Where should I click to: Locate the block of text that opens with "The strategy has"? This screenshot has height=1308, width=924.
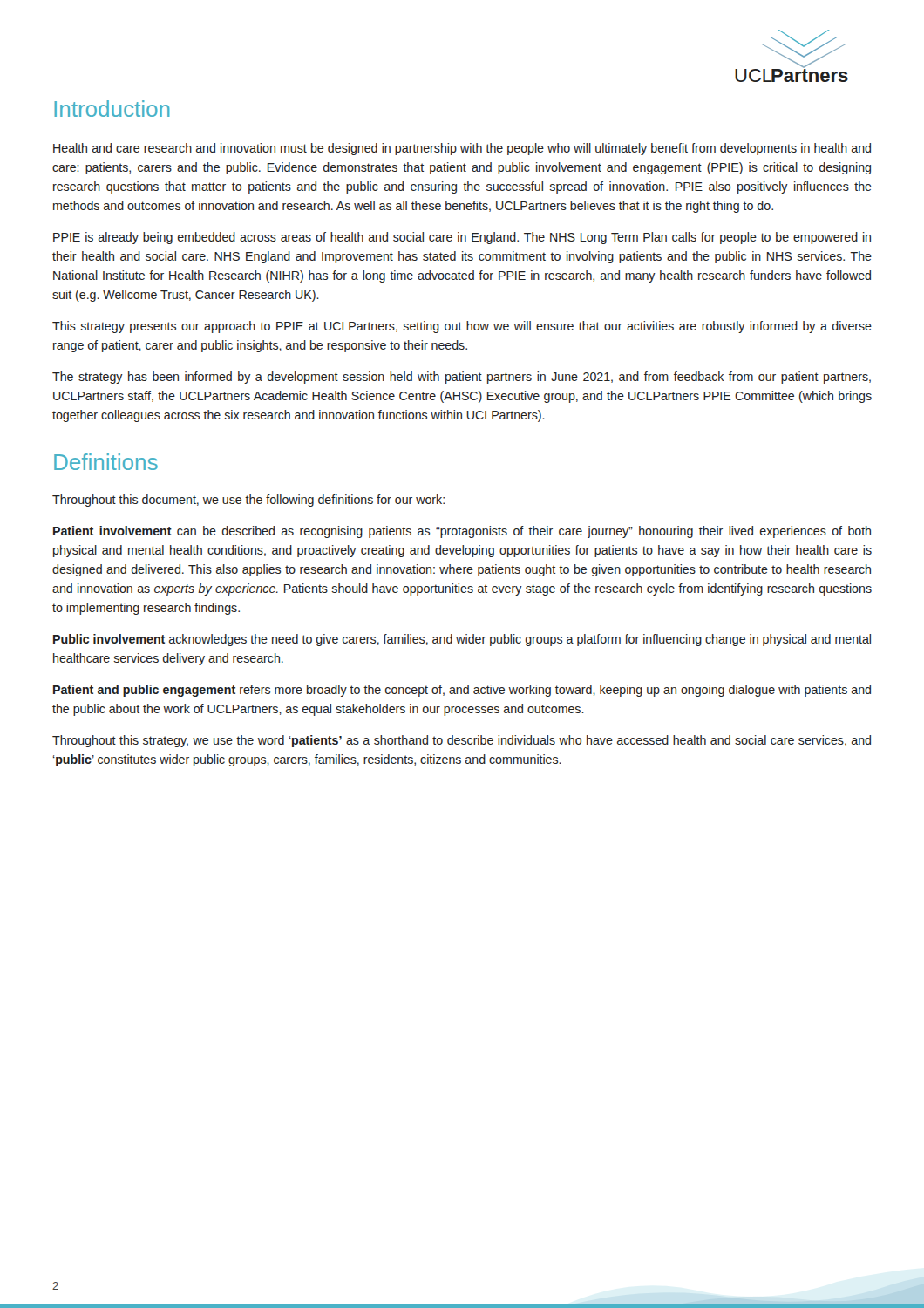[462, 396]
